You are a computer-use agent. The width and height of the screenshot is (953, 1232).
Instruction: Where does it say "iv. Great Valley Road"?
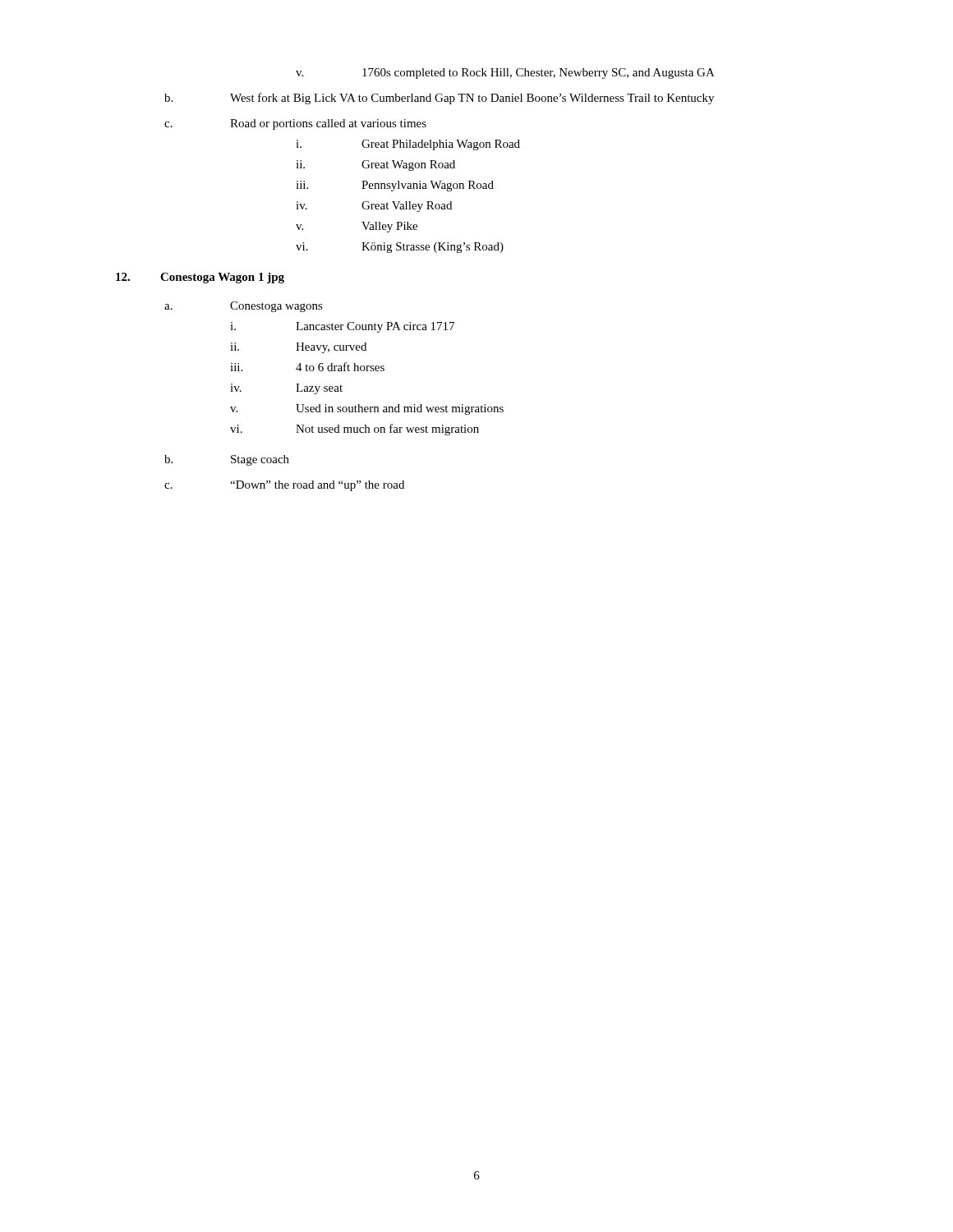[x=374, y=207]
